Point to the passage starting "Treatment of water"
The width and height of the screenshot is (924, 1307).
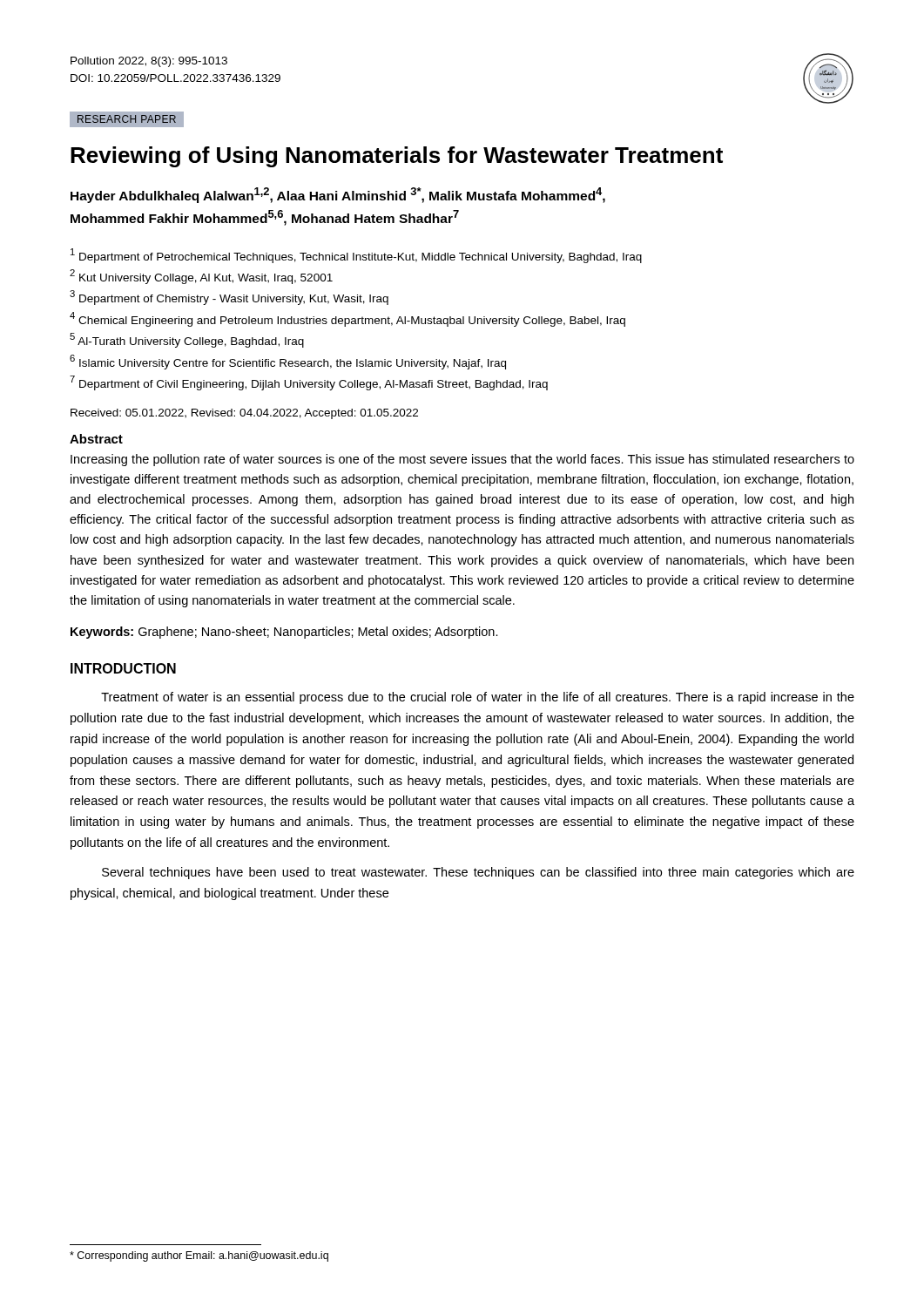[x=462, y=796]
